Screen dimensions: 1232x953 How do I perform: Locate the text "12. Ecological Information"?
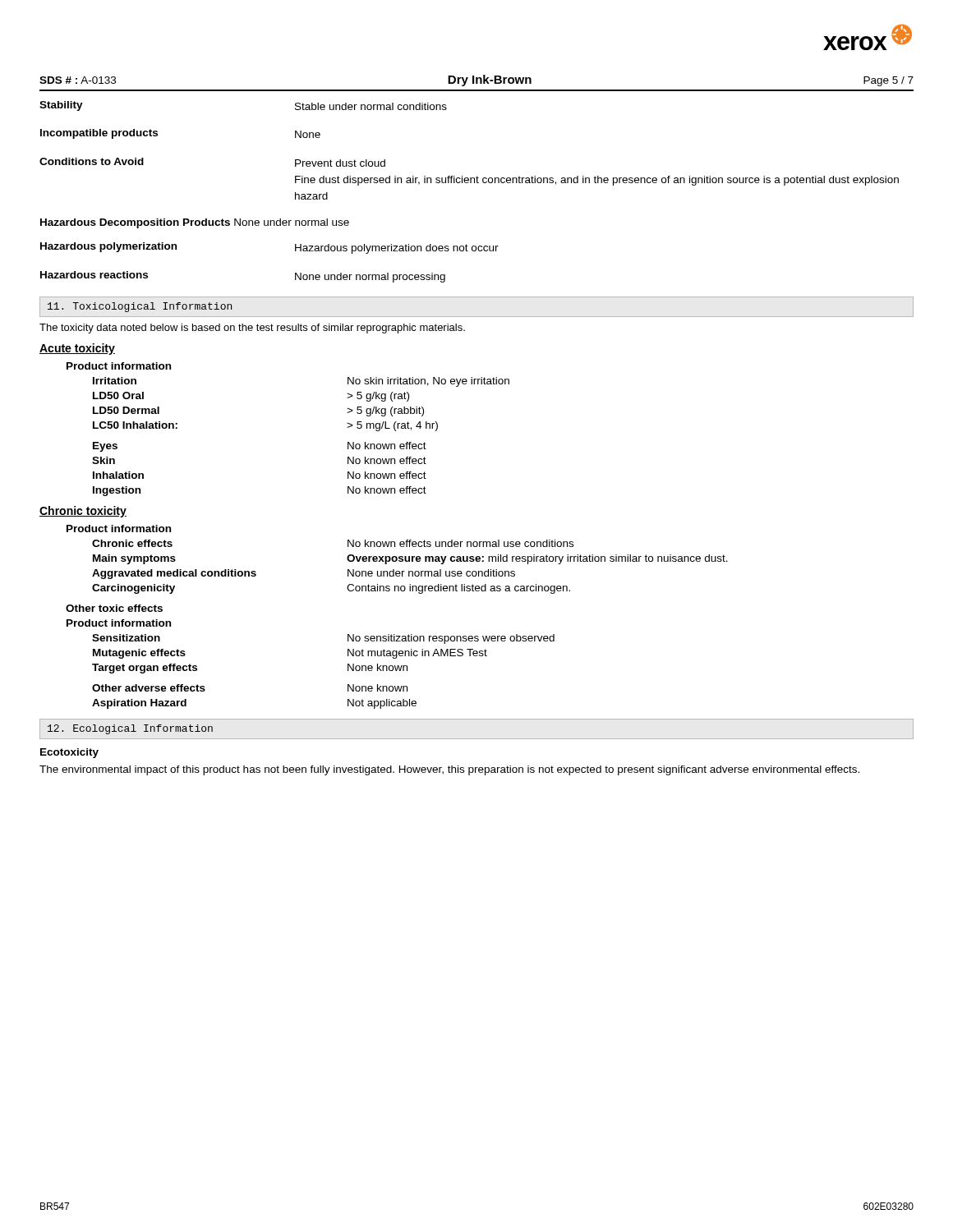tap(130, 729)
